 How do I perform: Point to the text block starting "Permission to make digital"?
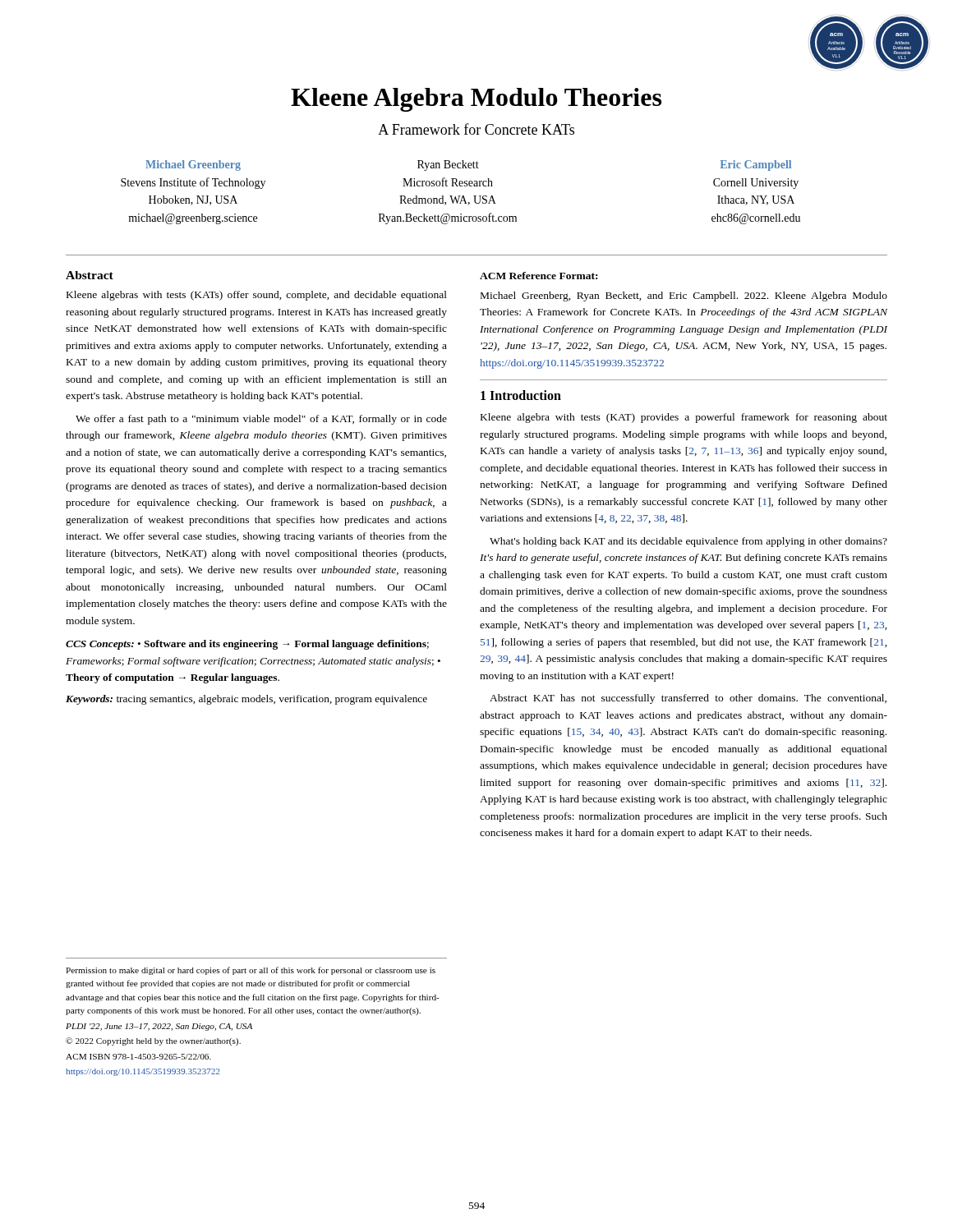[256, 1021]
